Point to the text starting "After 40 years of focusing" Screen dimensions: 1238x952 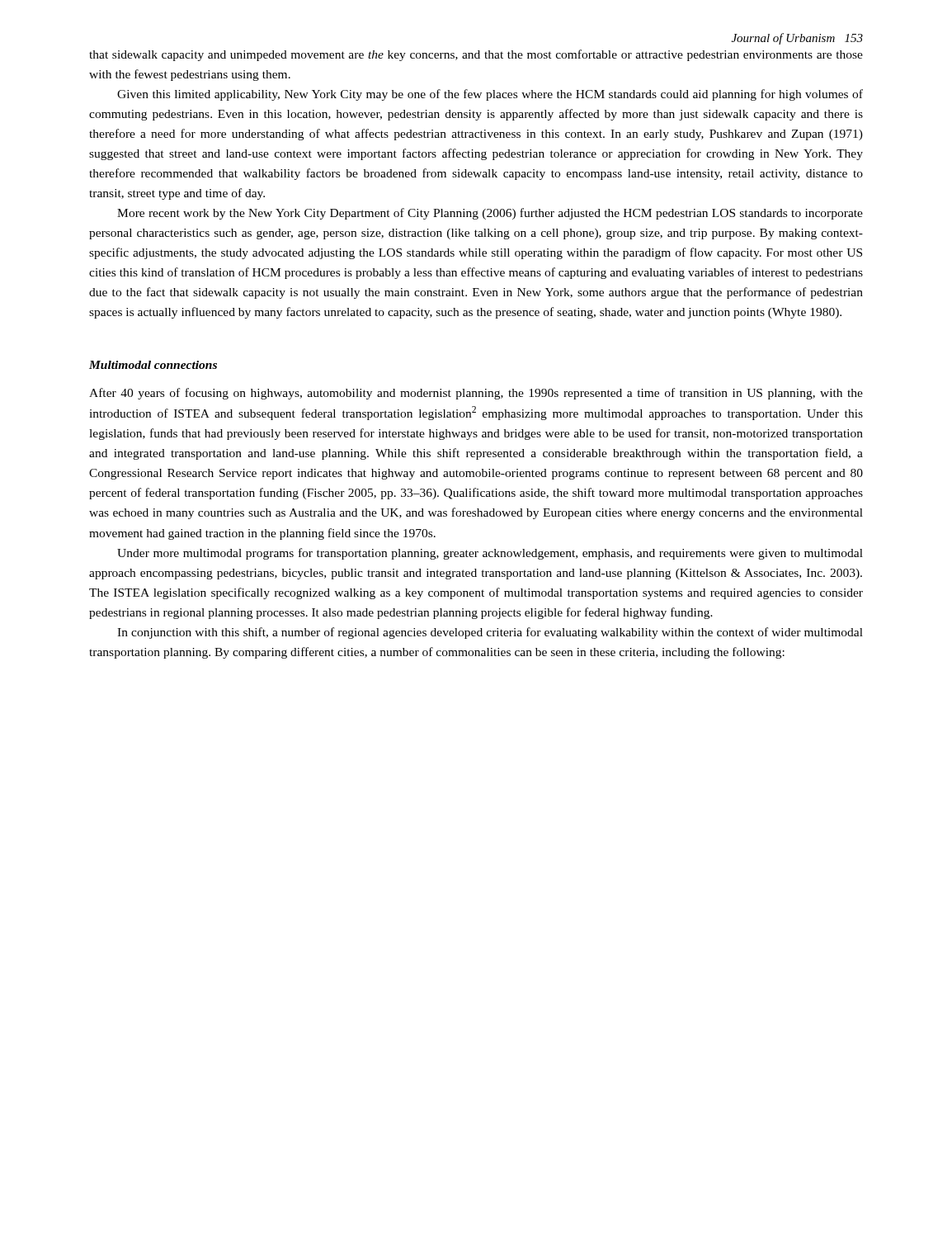point(476,463)
